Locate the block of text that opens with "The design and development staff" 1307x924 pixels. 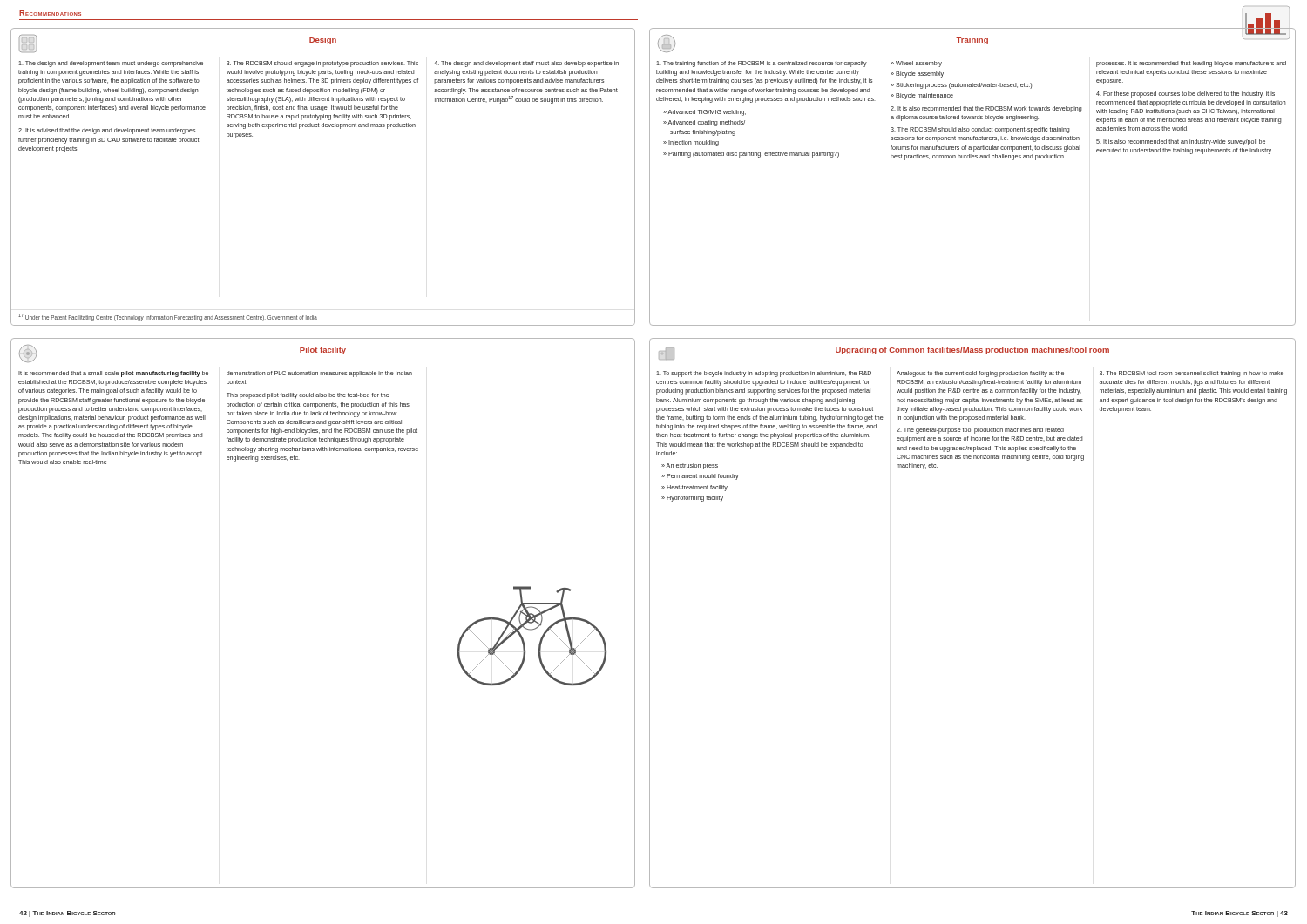click(x=531, y=82)
